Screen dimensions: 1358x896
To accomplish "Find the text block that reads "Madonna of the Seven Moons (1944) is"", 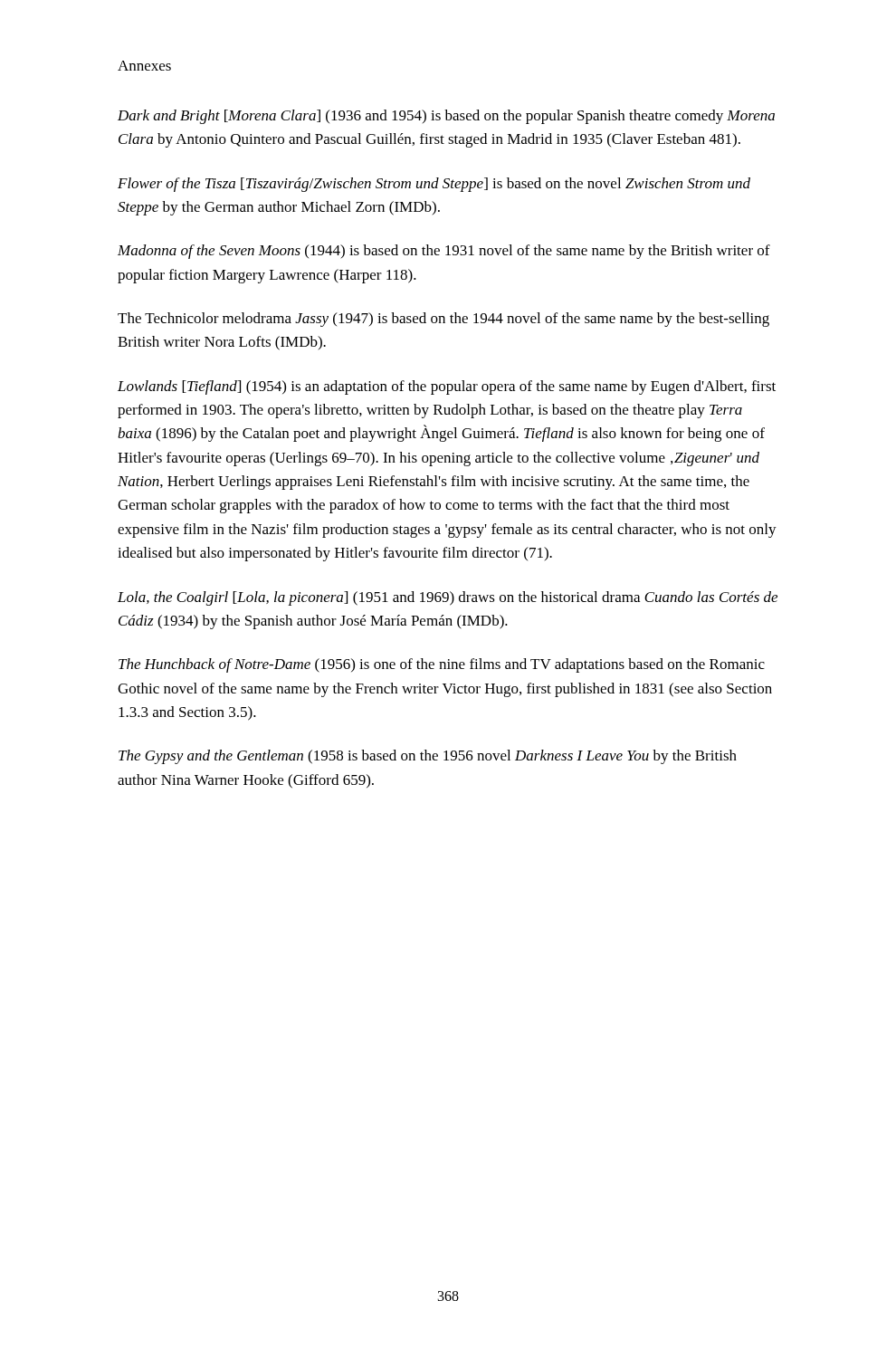I will [x=444, y=263].
